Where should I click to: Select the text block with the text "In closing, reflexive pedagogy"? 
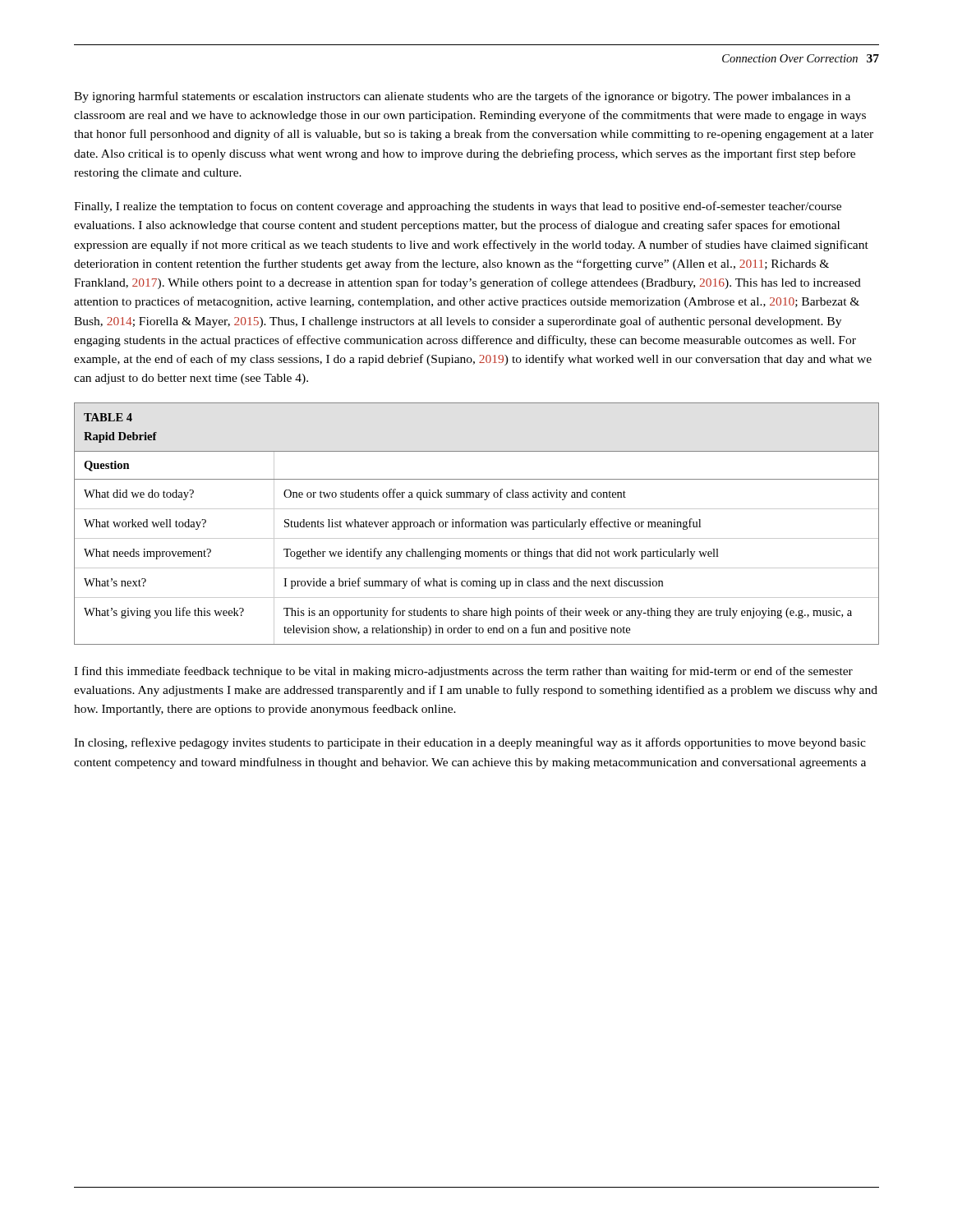(470, 752)
